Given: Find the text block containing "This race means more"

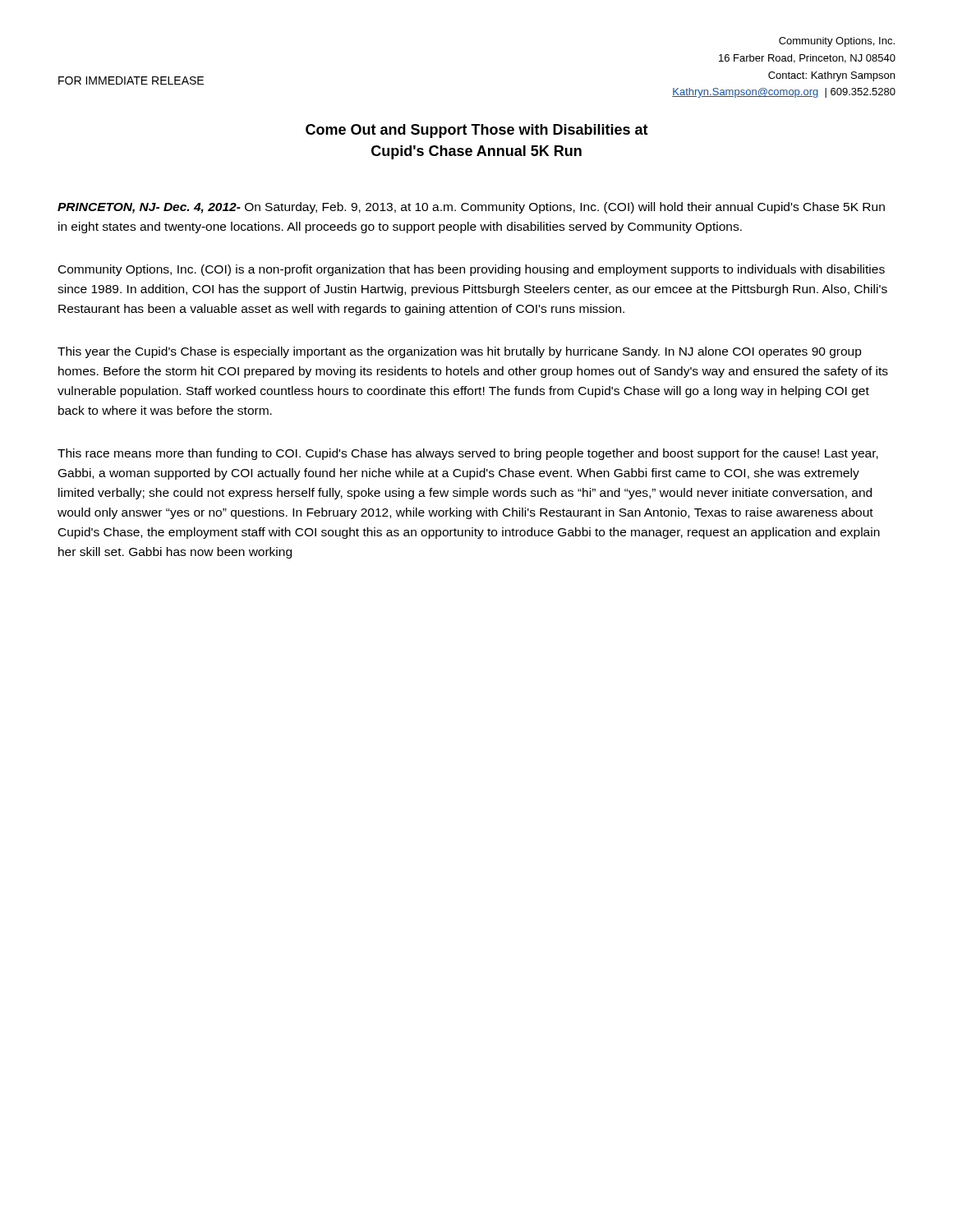Looking at the screenshot, I should tap(476, 503).
